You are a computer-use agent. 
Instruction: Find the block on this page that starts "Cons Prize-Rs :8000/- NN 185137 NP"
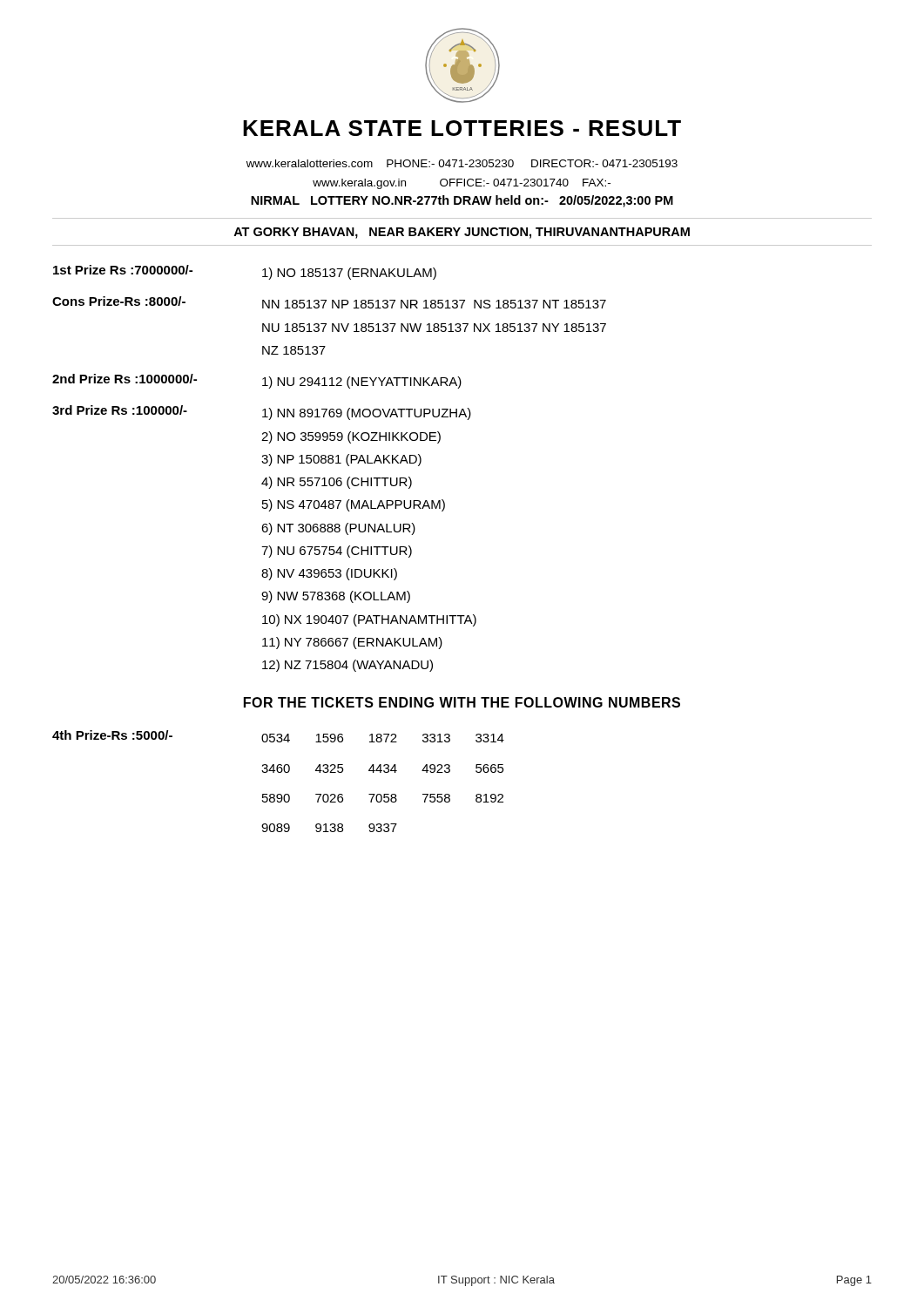tap(462, 327)
